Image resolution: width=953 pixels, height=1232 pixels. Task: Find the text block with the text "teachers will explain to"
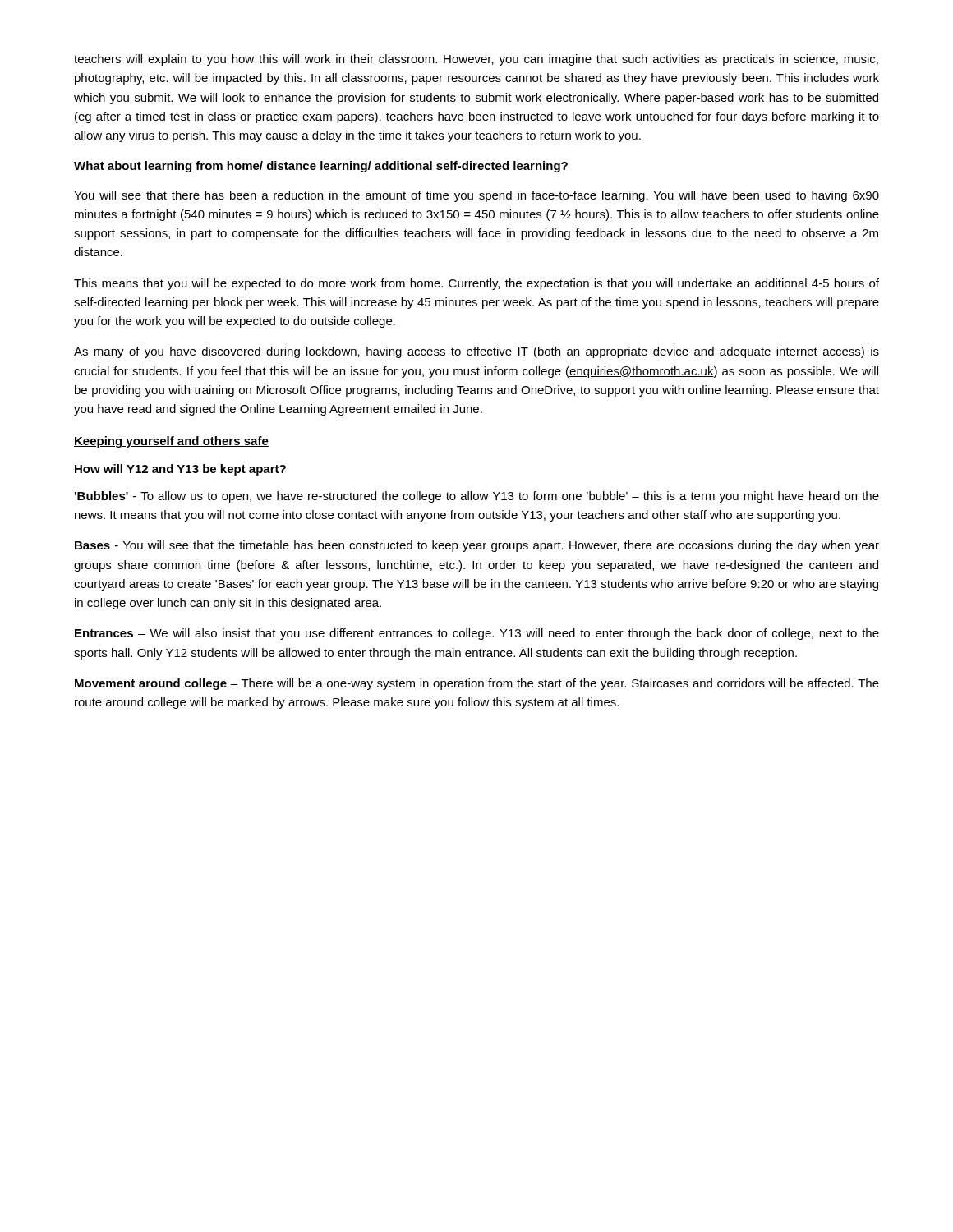pyautogui.click(x=476, y=97)
